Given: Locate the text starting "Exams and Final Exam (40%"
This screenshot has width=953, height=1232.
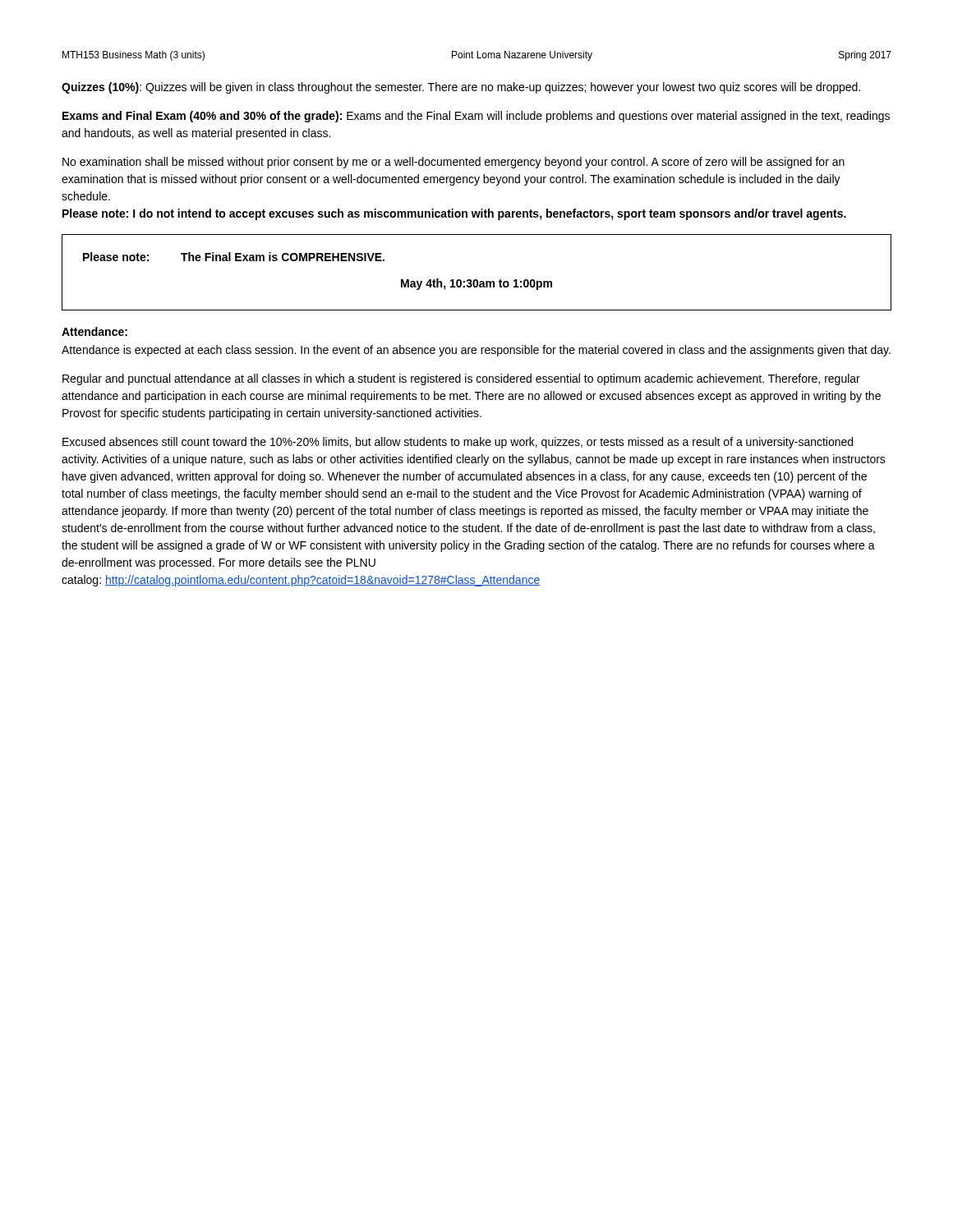Looking at the screenshot, I should pos(476,124).
